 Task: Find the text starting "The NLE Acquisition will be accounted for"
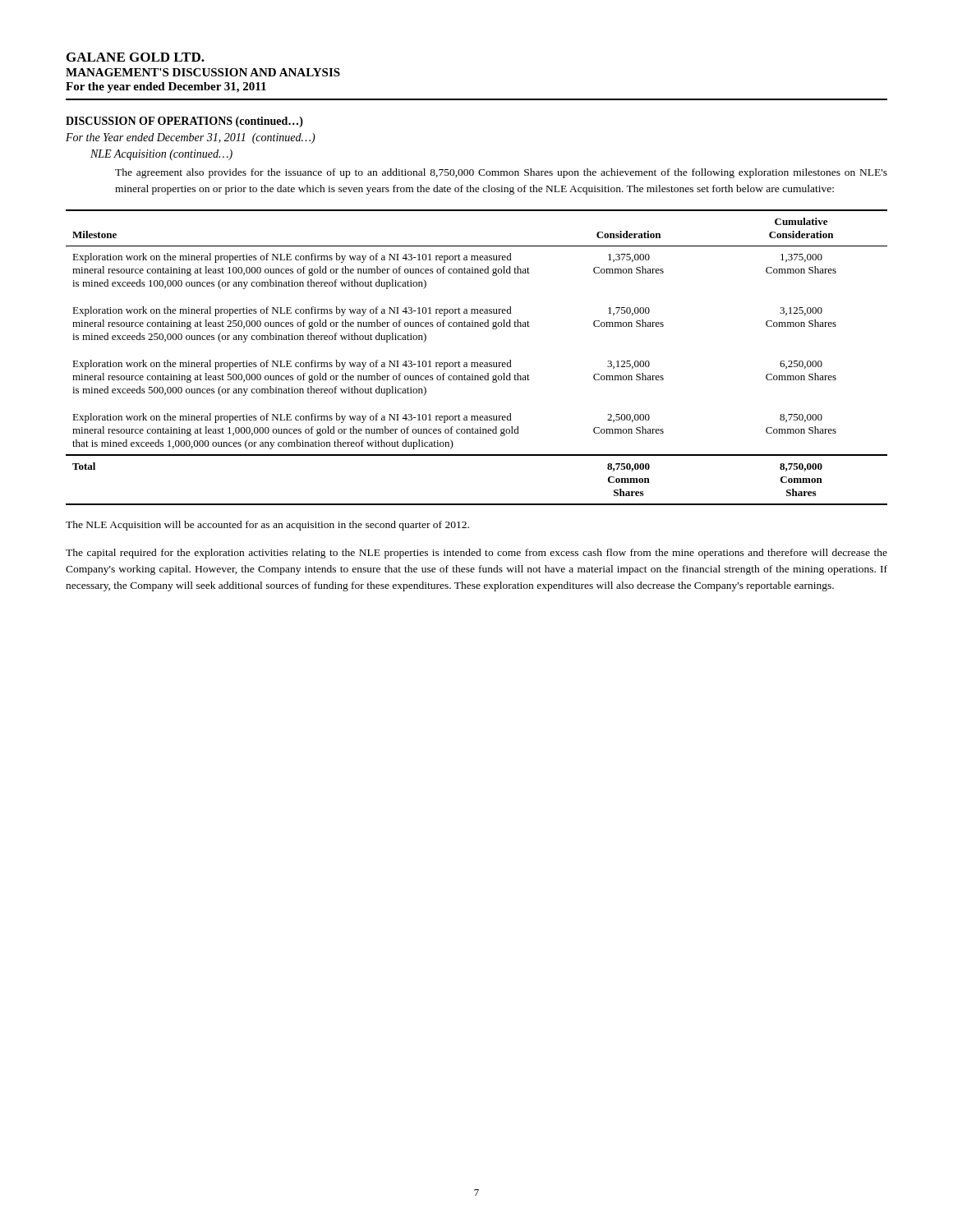click(268, 524)
